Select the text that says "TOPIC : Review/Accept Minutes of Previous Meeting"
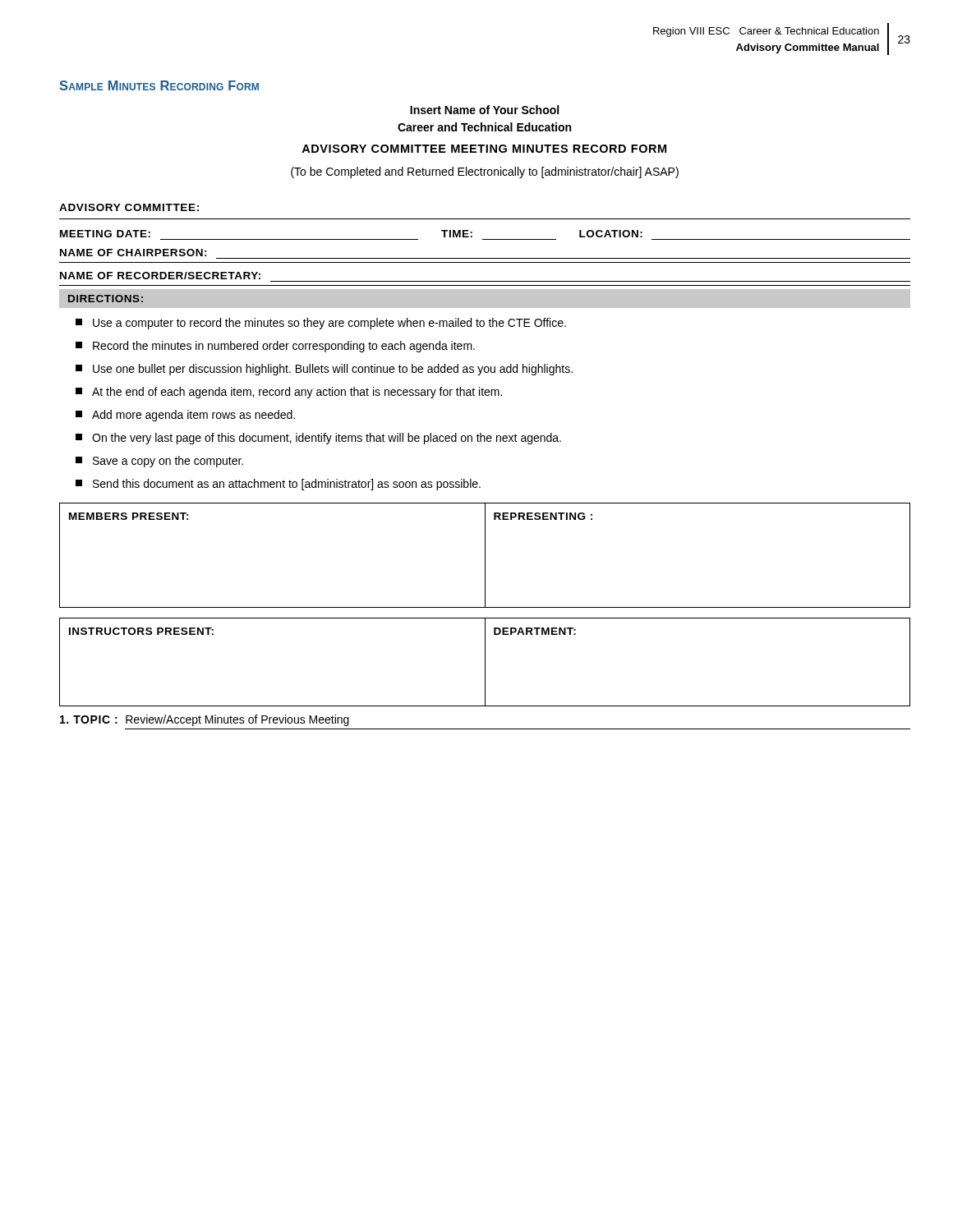The image size is (953, 1232). coord(485,721)
